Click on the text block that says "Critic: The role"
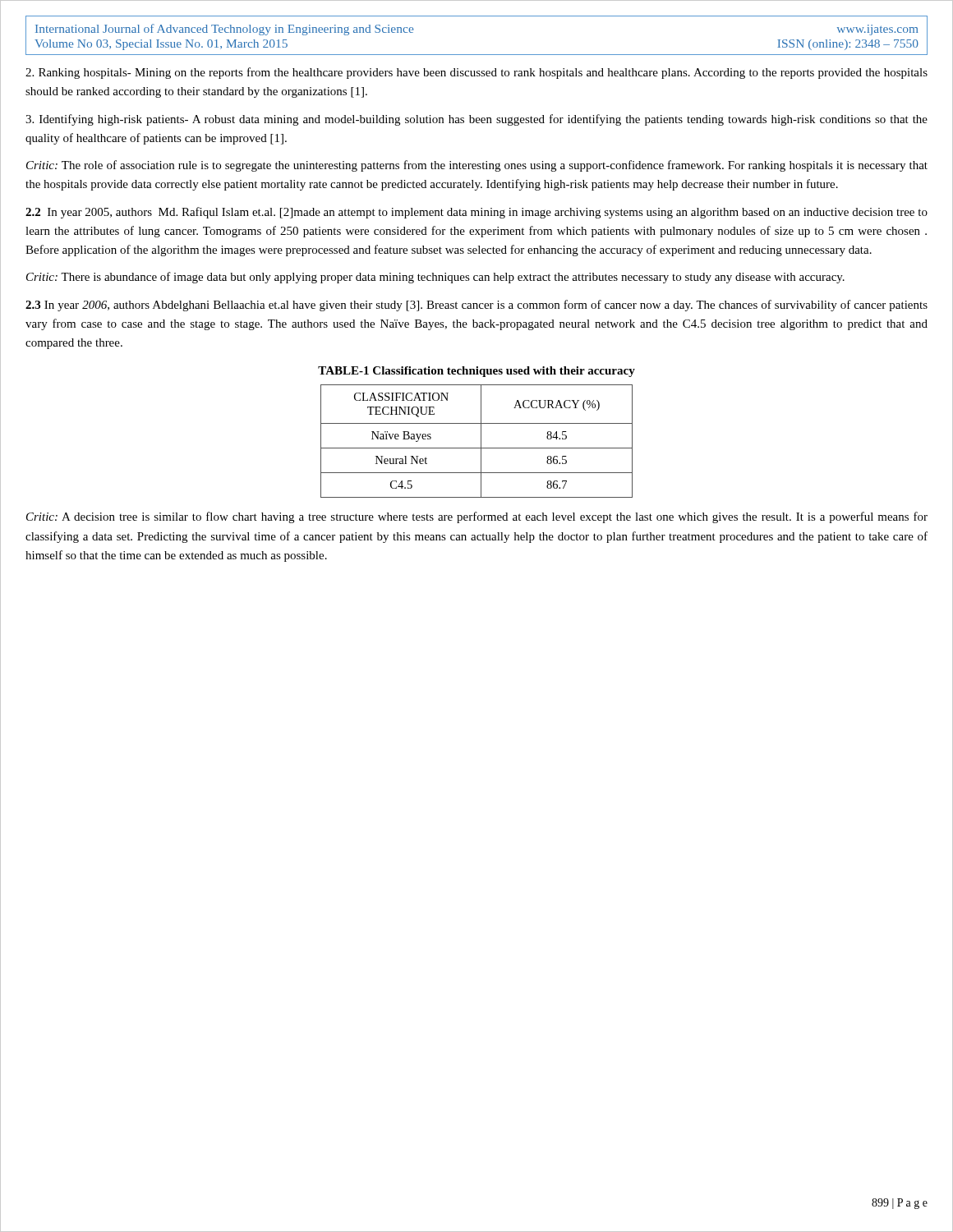The width and height of the screenshot is (953, 1232). (476, 175)
